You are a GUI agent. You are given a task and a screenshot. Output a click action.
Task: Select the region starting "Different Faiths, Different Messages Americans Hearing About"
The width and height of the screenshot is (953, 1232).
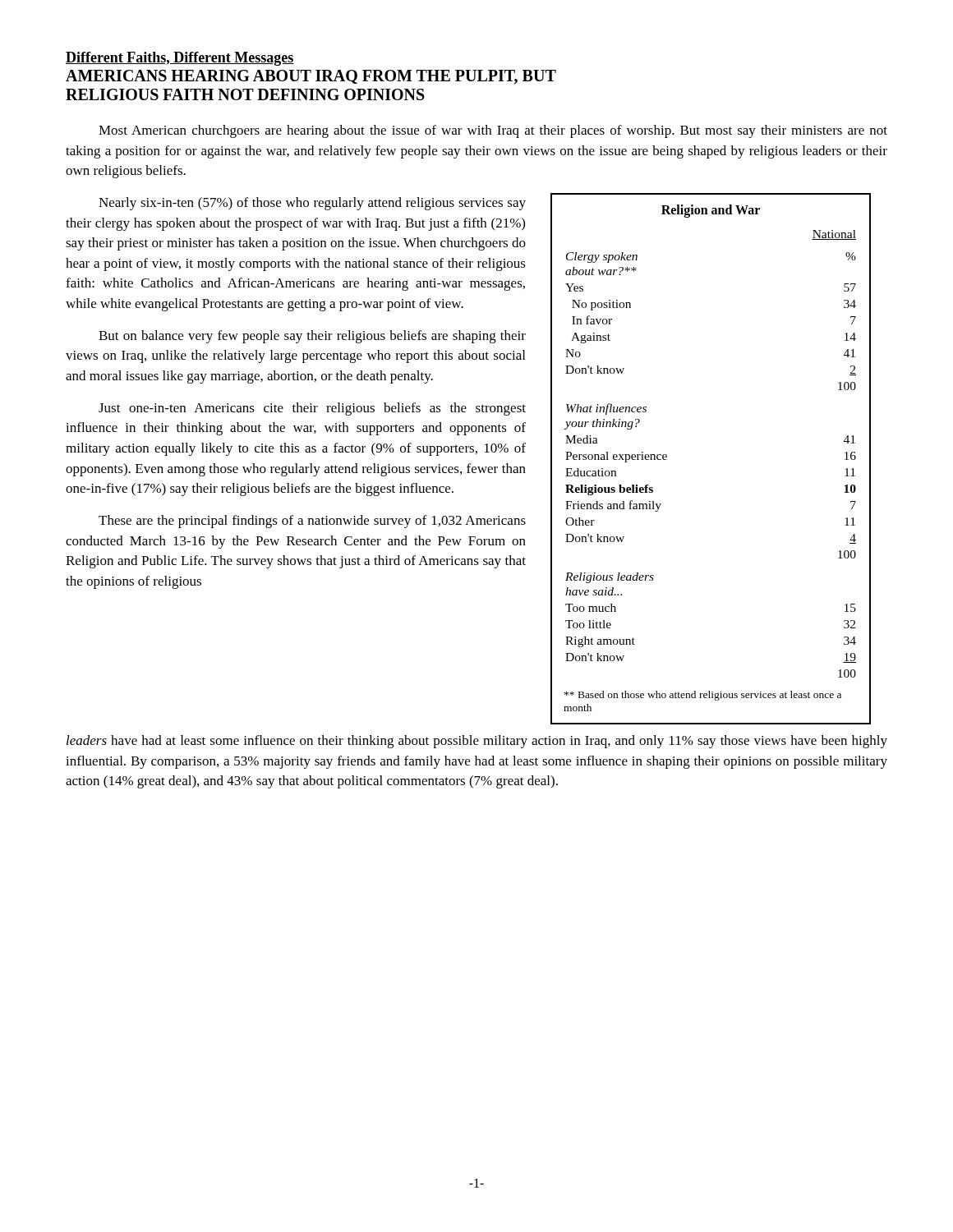click(x=476, y=77)
